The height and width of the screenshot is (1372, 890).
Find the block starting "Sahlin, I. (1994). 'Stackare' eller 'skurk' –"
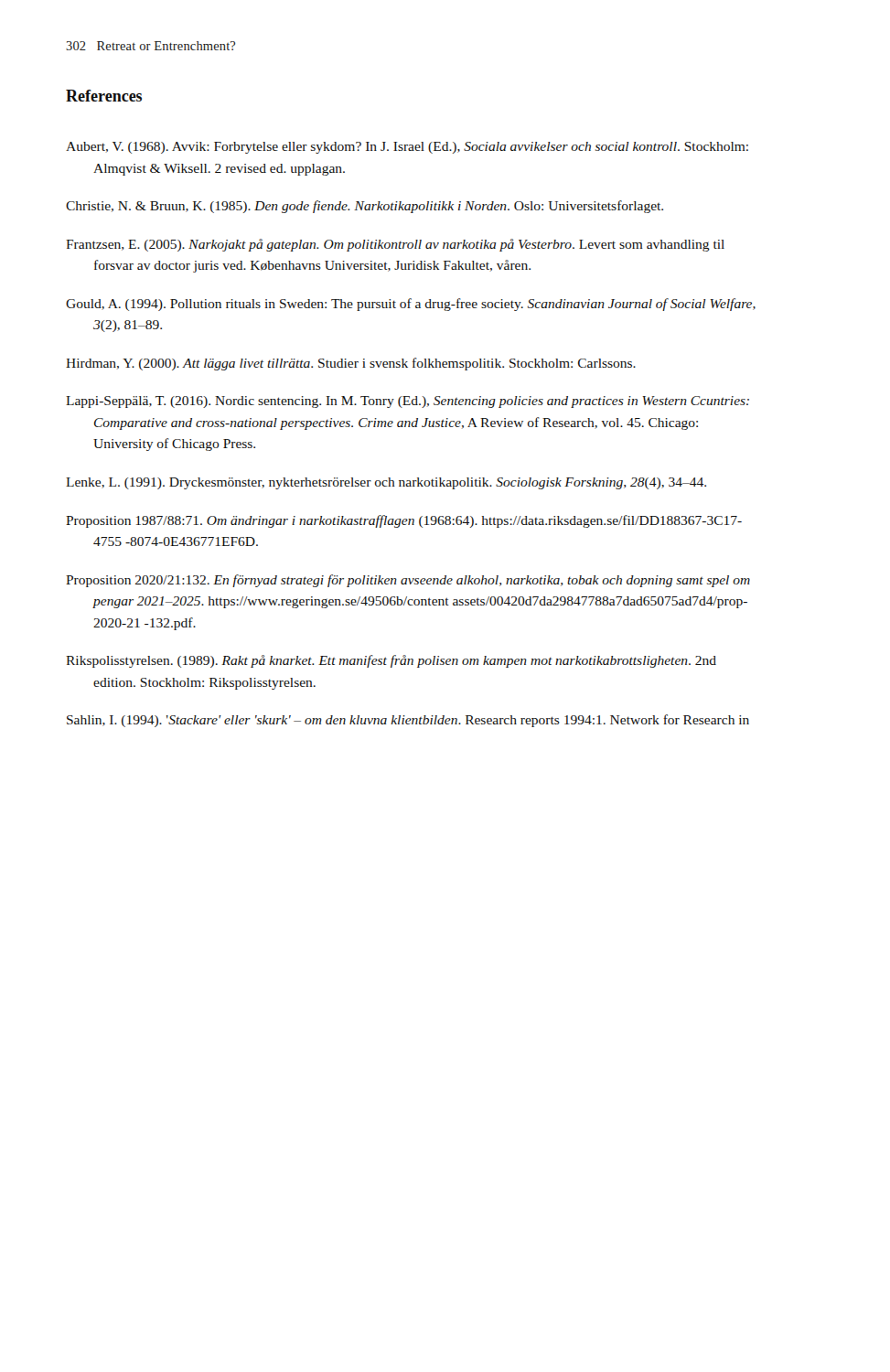click(408, 720)
